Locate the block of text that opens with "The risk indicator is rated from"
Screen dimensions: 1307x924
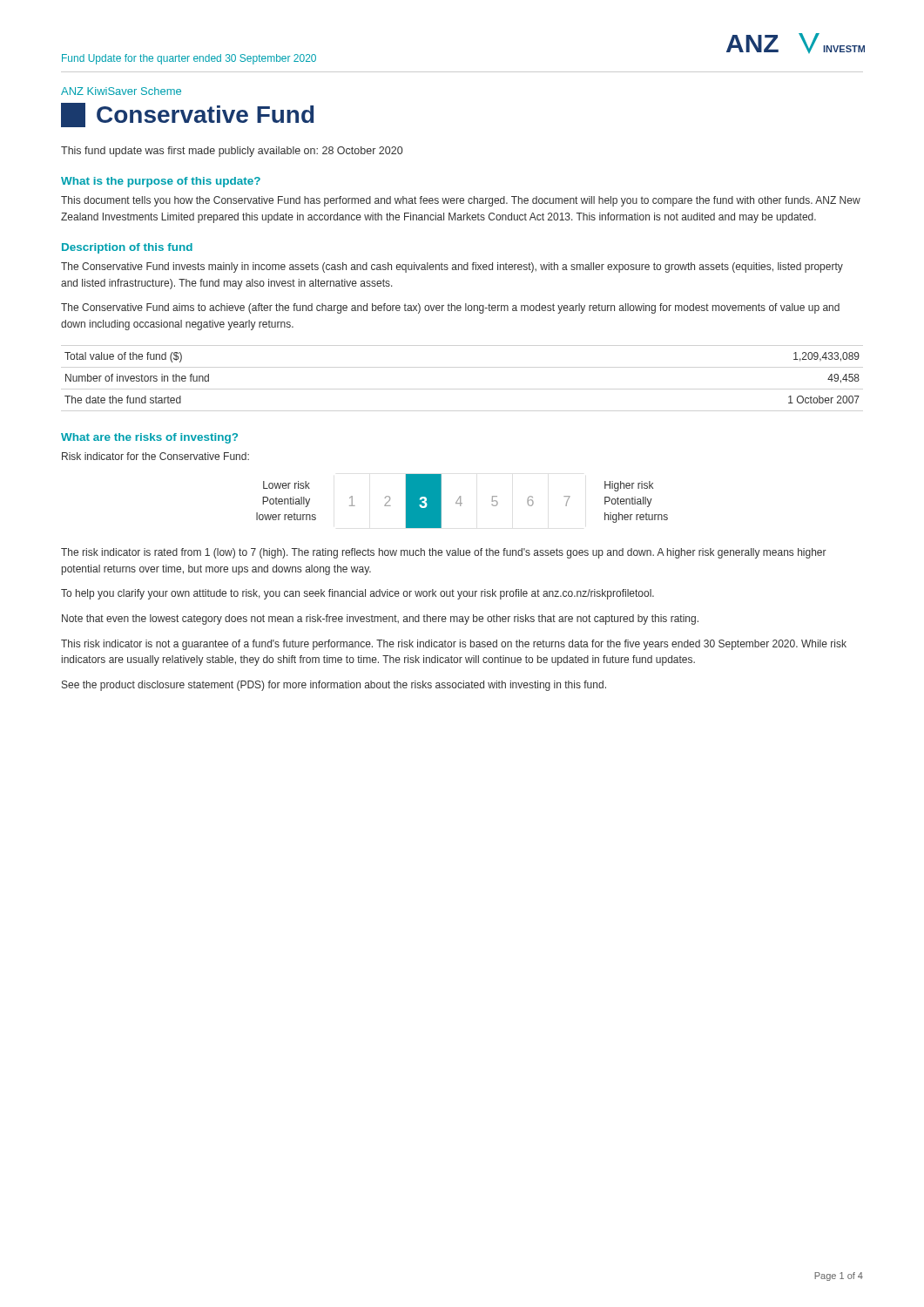444,561
